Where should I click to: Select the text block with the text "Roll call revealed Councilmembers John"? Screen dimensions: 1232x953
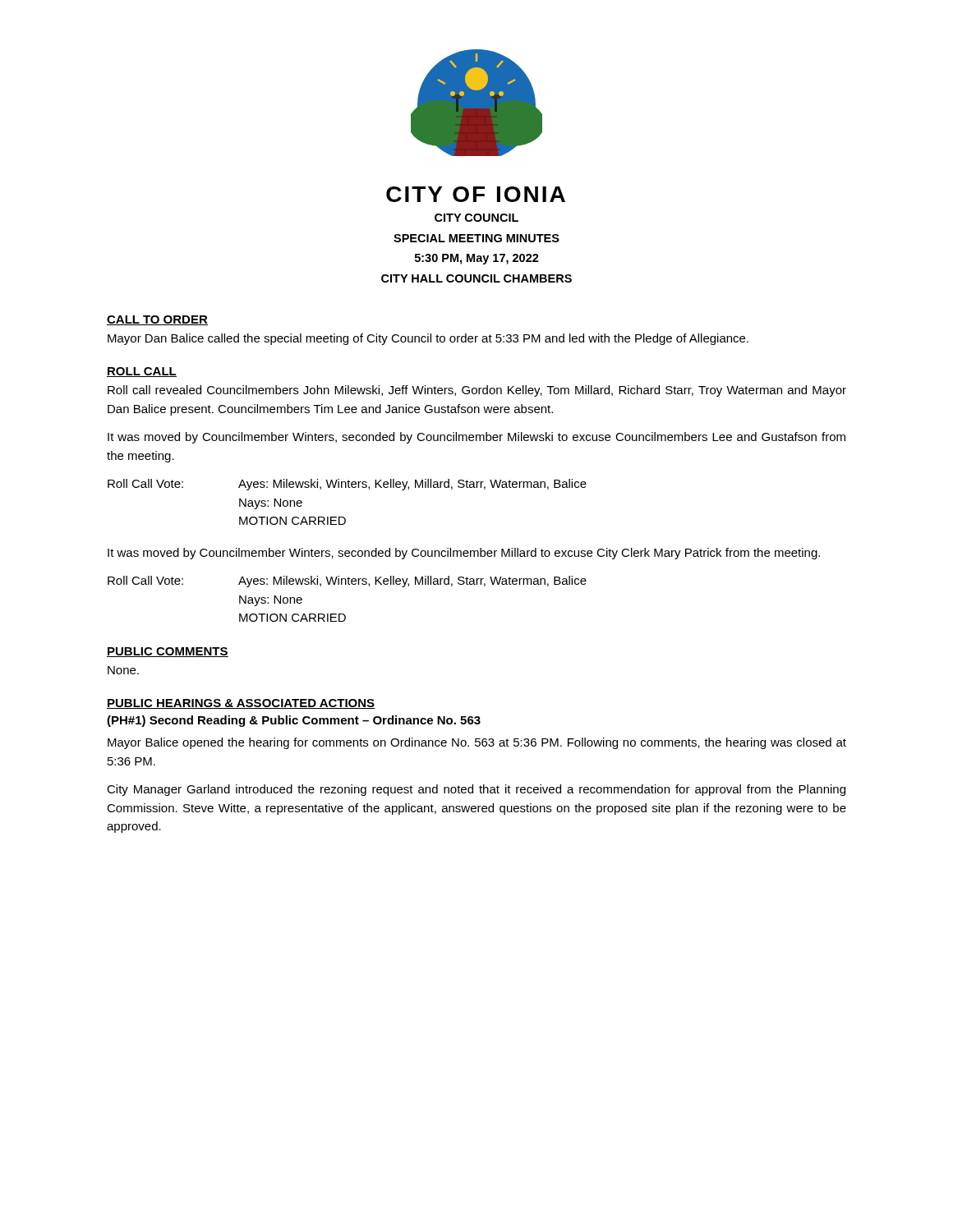(476, 399)
